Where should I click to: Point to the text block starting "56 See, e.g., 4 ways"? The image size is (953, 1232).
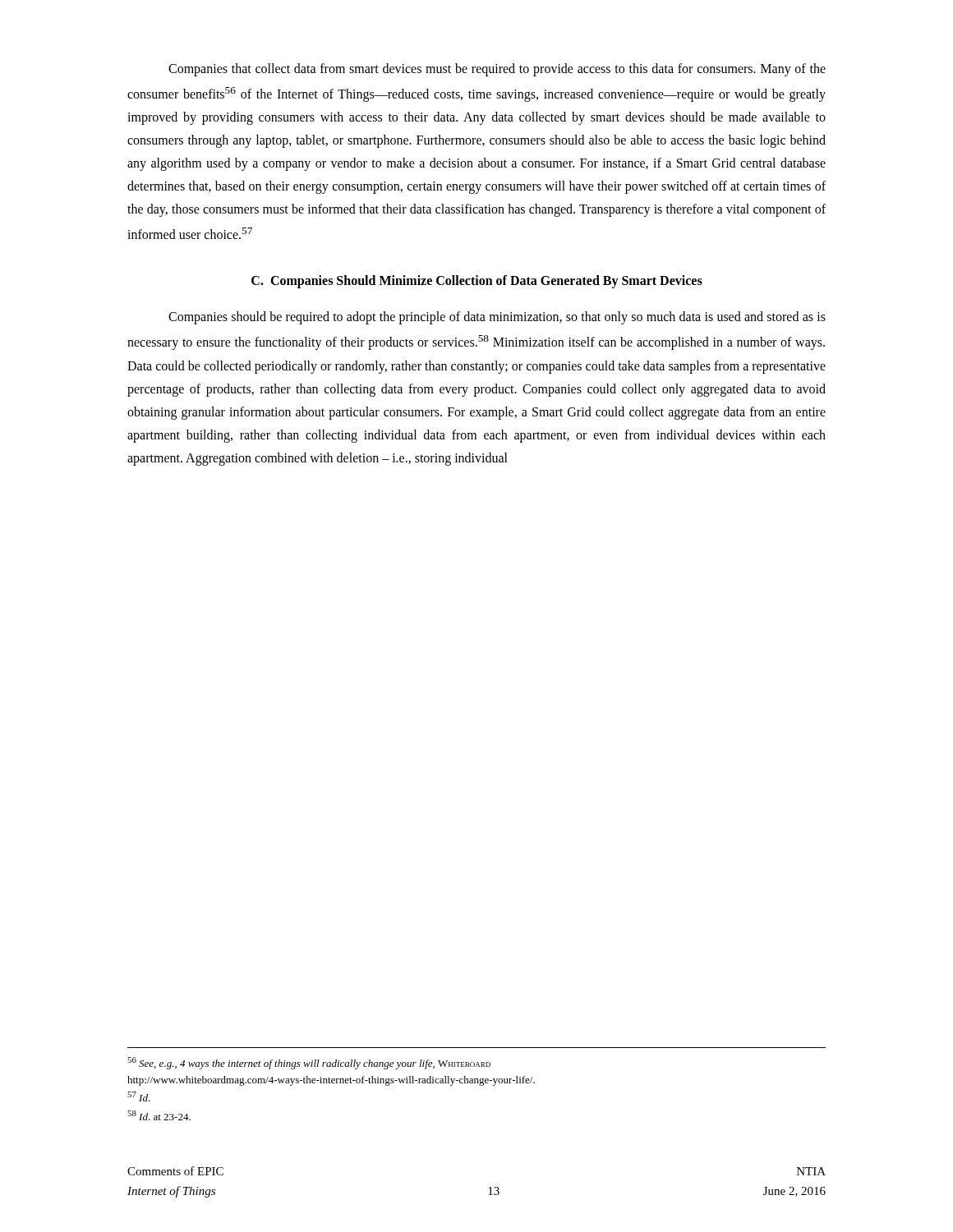[x=476, y=1089]
